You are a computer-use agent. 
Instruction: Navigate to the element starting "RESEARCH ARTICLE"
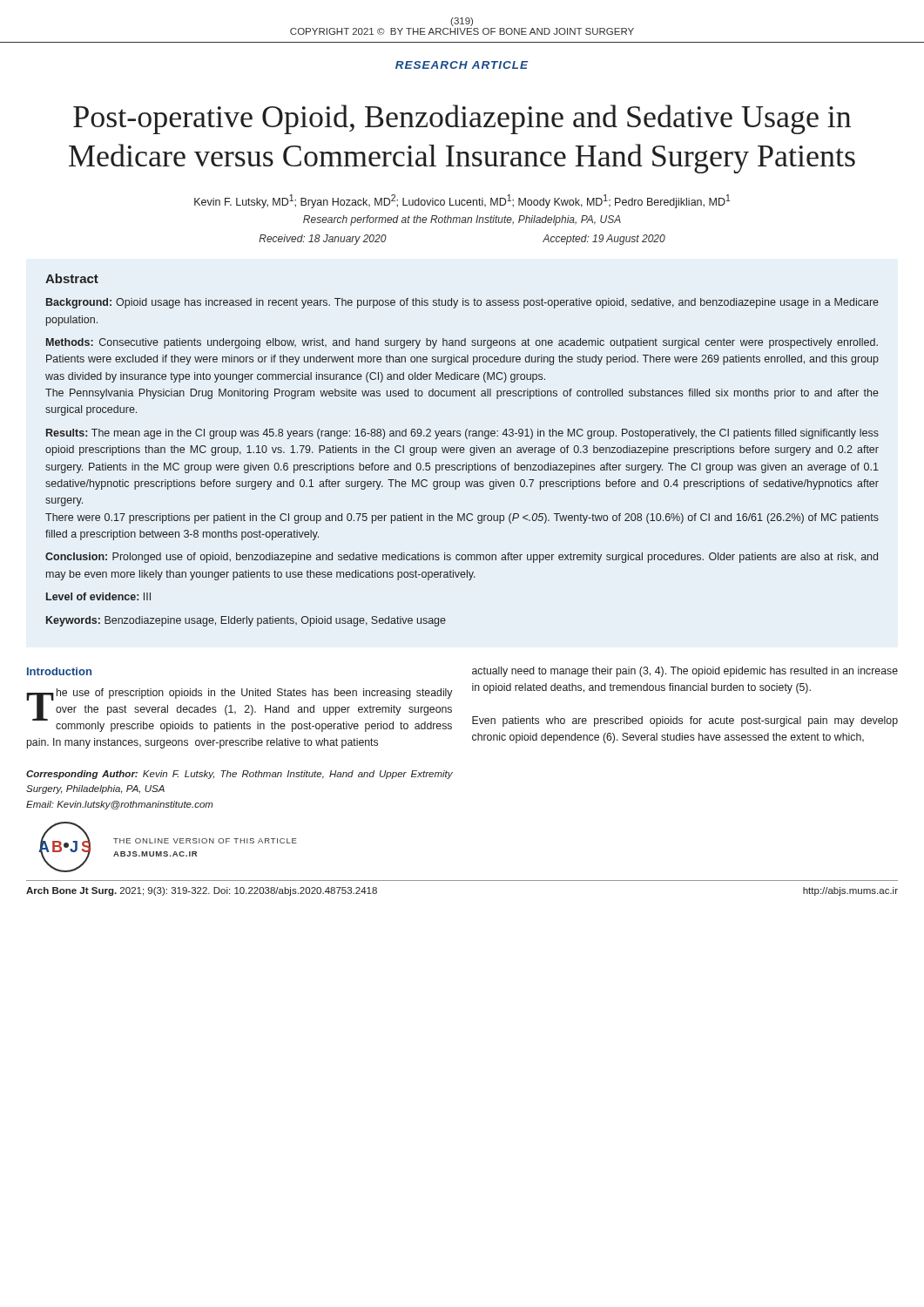click(x=462, y=65)
